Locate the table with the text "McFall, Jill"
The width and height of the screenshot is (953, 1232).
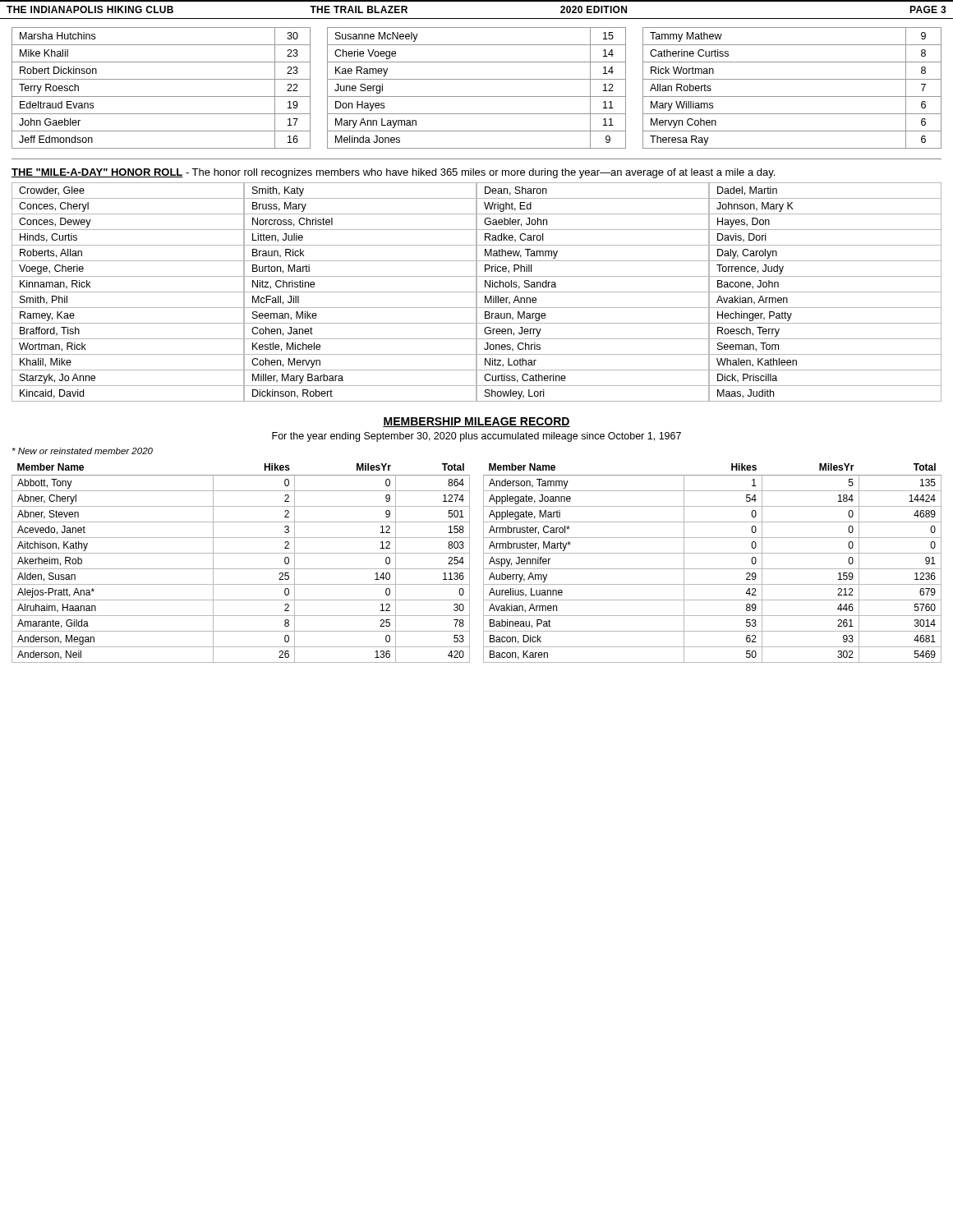tap(360, 292)
